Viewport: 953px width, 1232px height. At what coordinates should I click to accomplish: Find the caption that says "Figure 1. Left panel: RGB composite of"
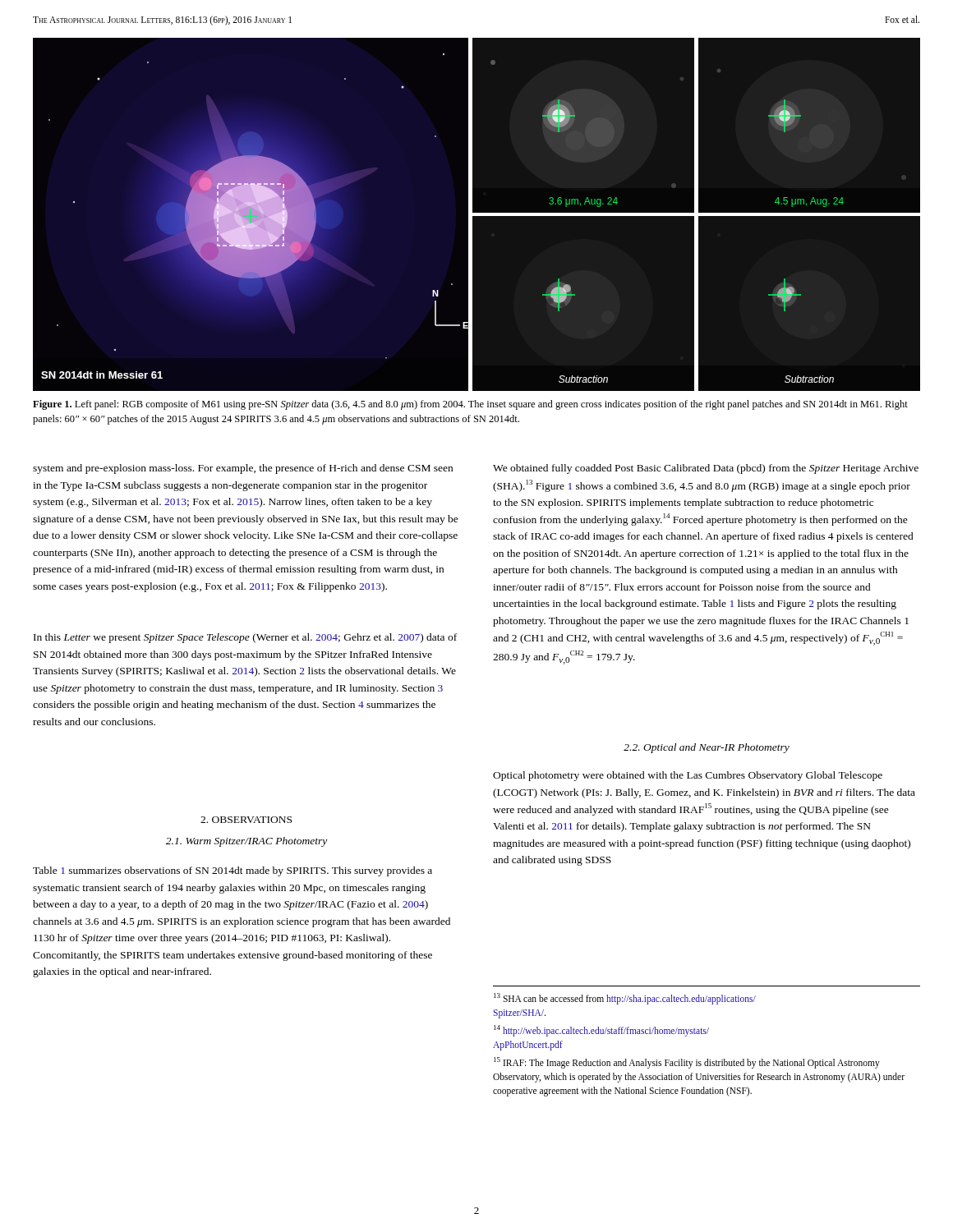pos(470,412)
